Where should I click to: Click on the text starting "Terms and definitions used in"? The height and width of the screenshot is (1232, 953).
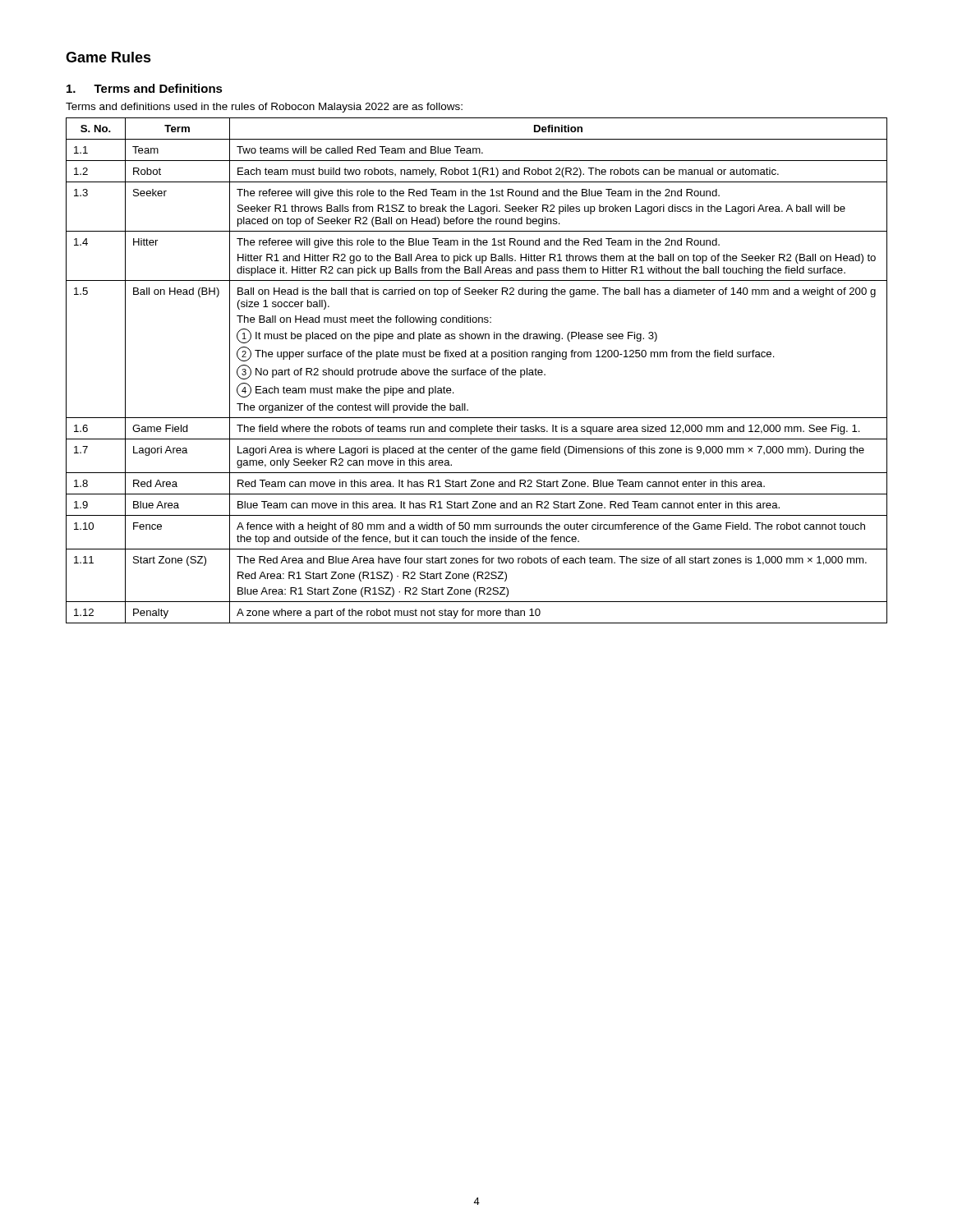click(x=265, y=106)
